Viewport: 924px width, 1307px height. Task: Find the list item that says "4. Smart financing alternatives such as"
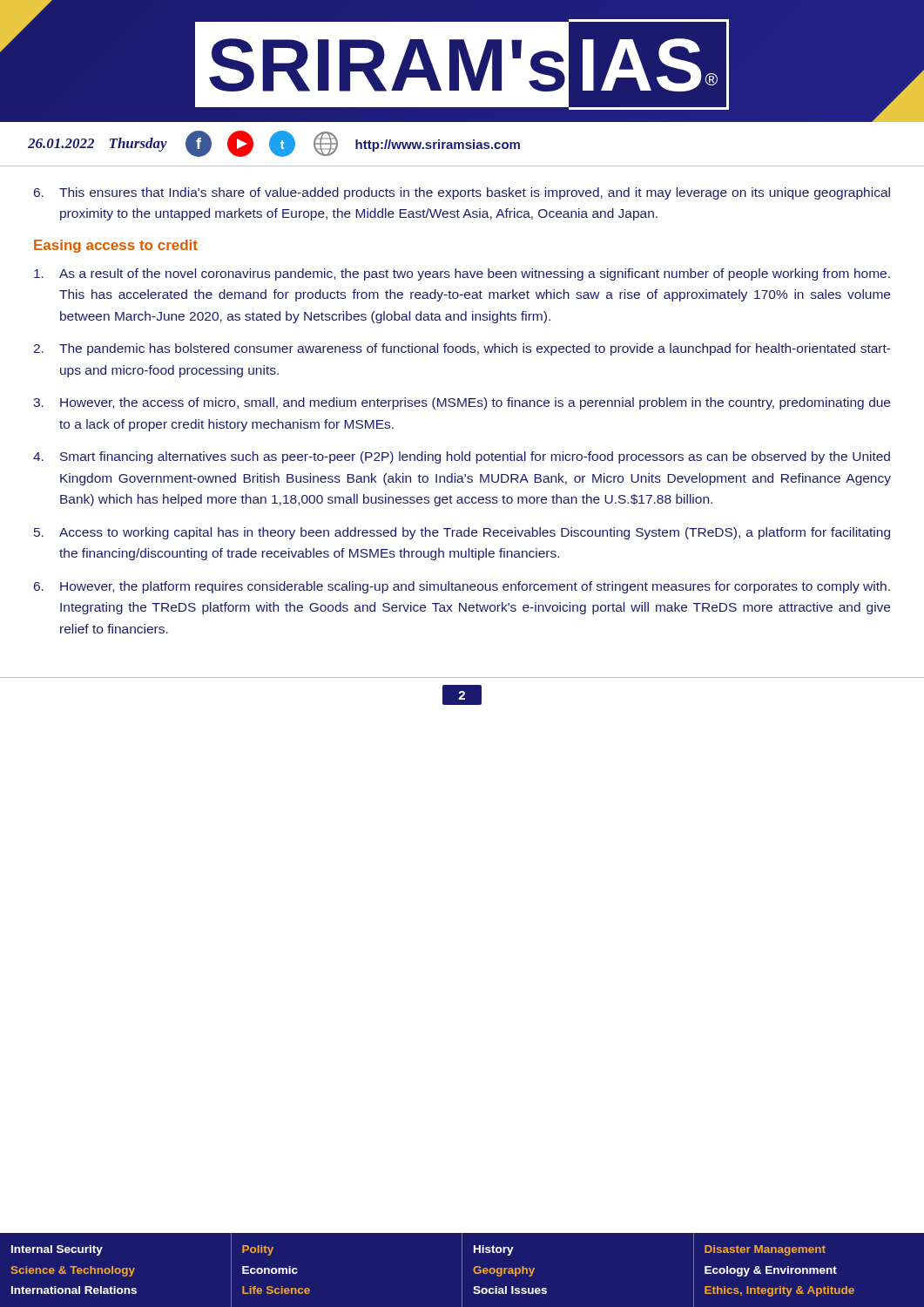(x=462, y=478)
